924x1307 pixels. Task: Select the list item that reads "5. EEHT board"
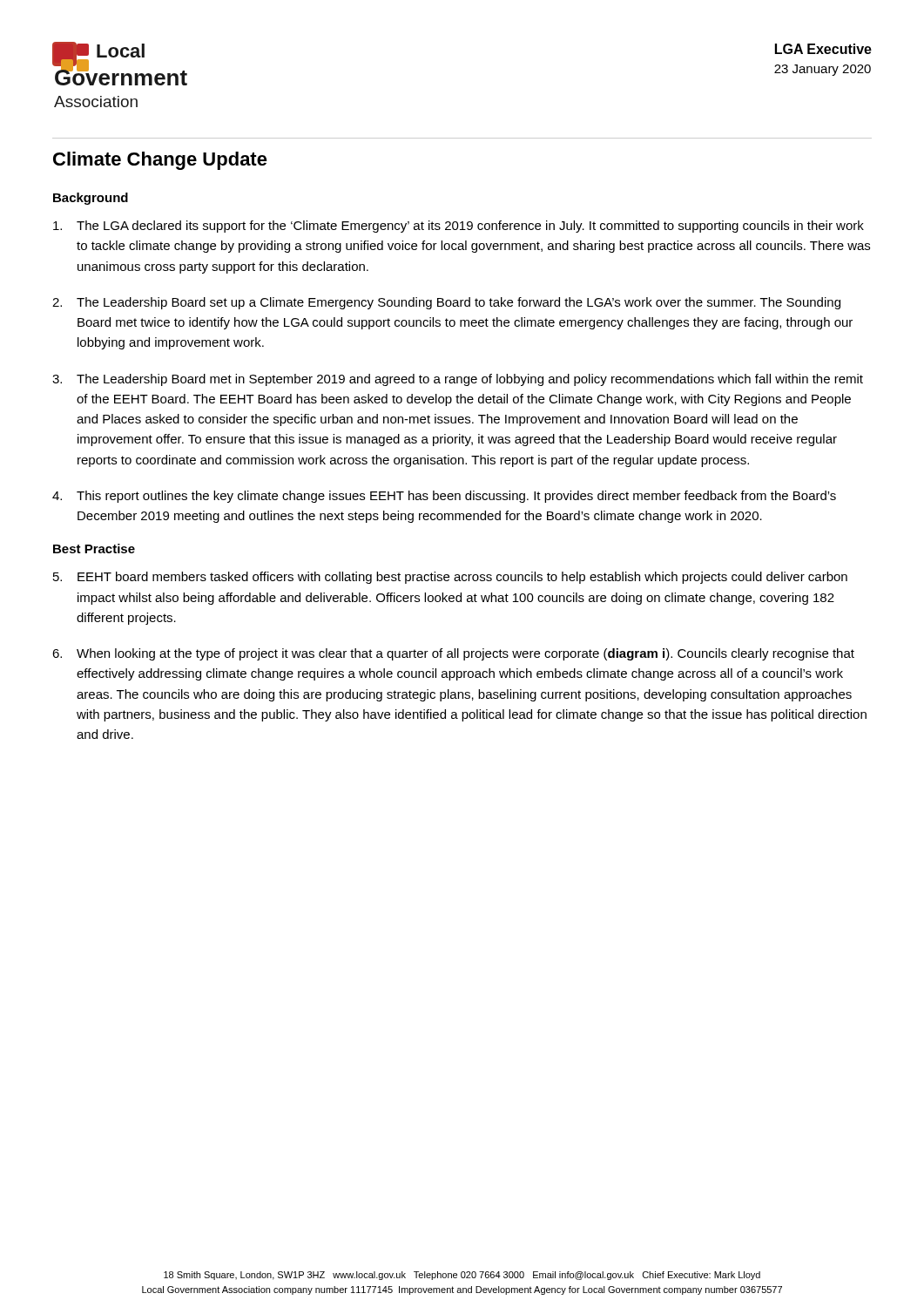click(x=462, y=597)
